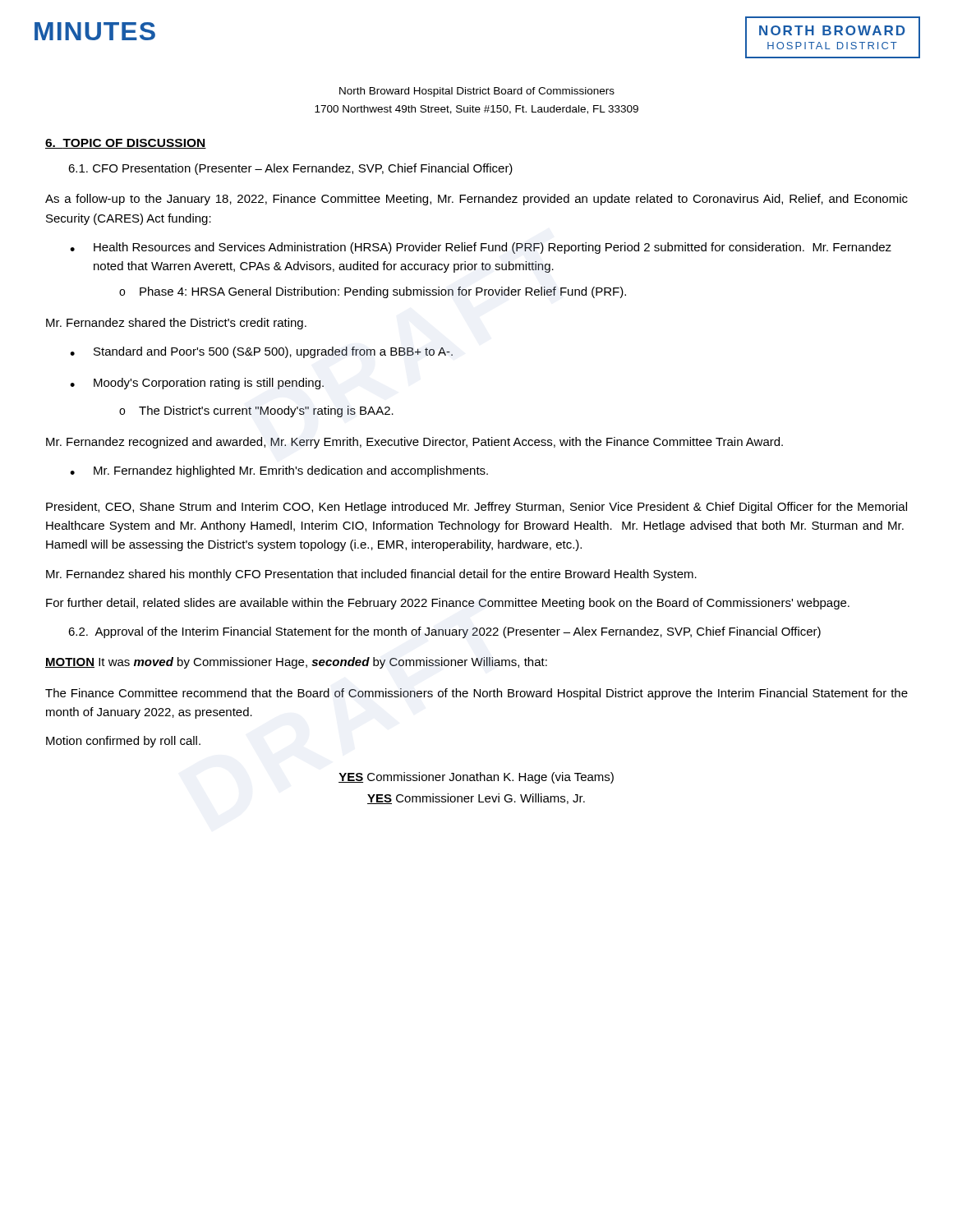This screenshot has width=953, height=1232.
Task: Navigate to the region starting "6. TOPIC OF DISCUSSION"
Action: point(125,142)
